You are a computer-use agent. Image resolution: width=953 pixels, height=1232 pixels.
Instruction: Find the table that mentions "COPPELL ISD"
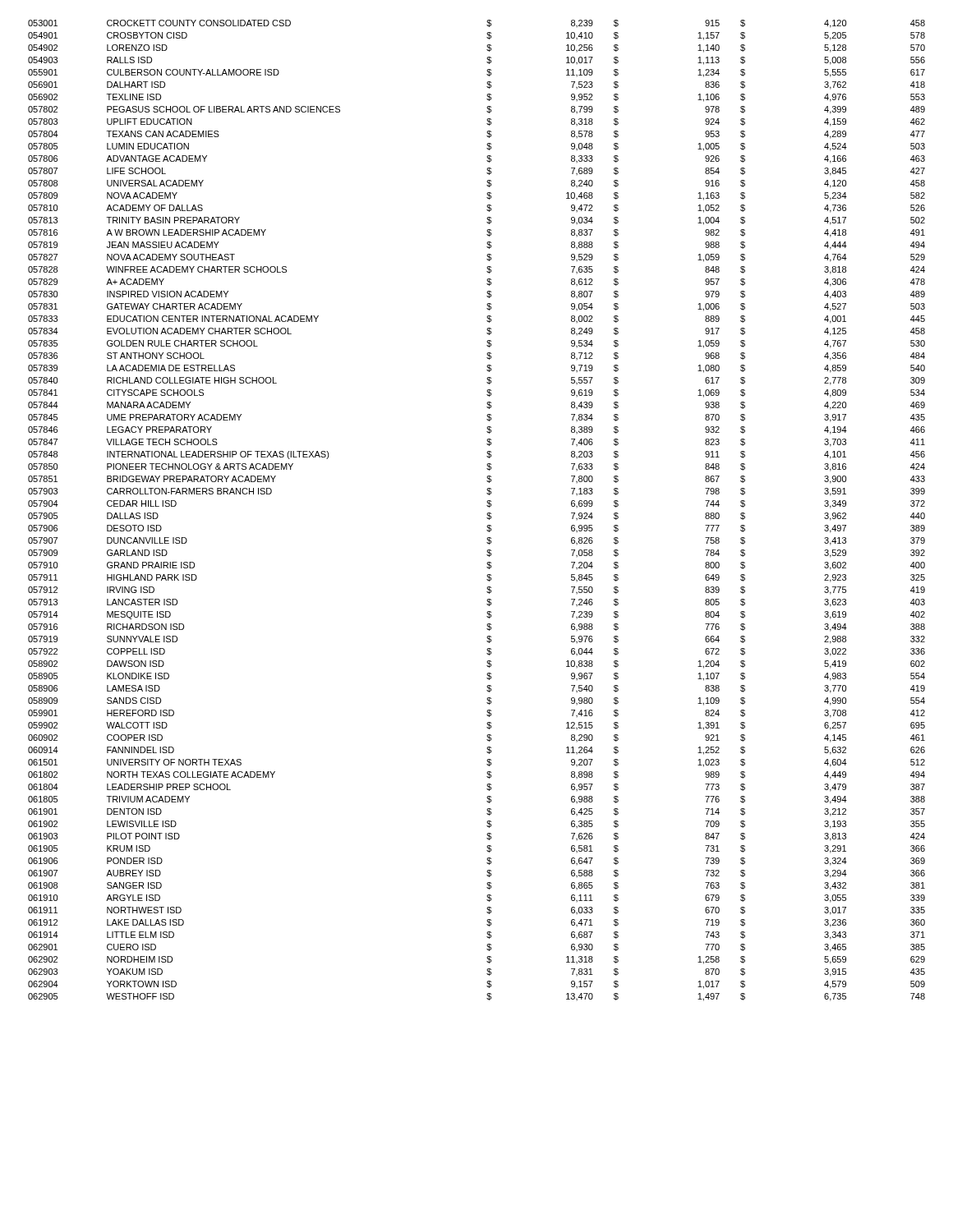click(x=476, y=509)
